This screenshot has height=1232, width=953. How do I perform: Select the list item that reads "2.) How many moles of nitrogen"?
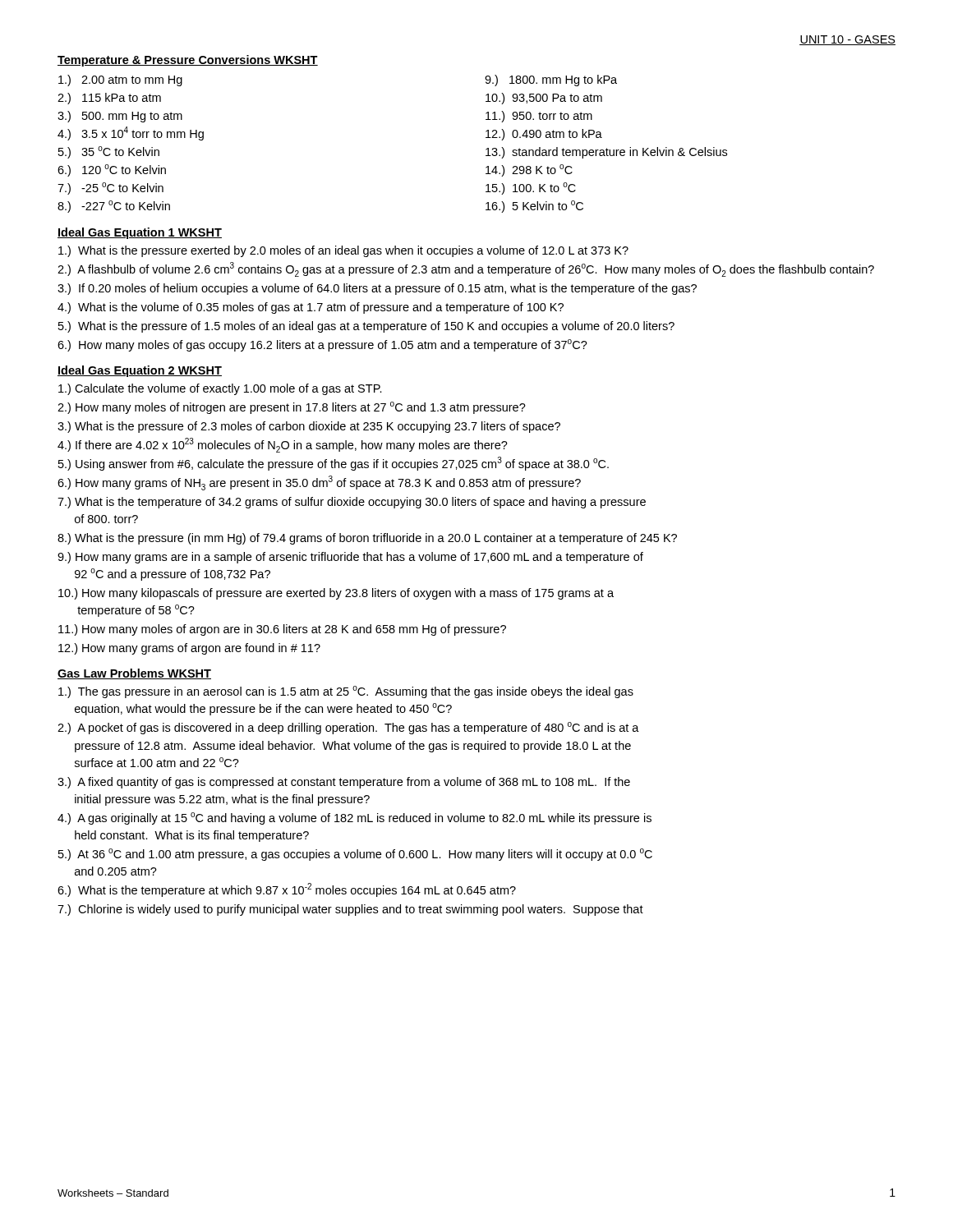click(292, 407)
